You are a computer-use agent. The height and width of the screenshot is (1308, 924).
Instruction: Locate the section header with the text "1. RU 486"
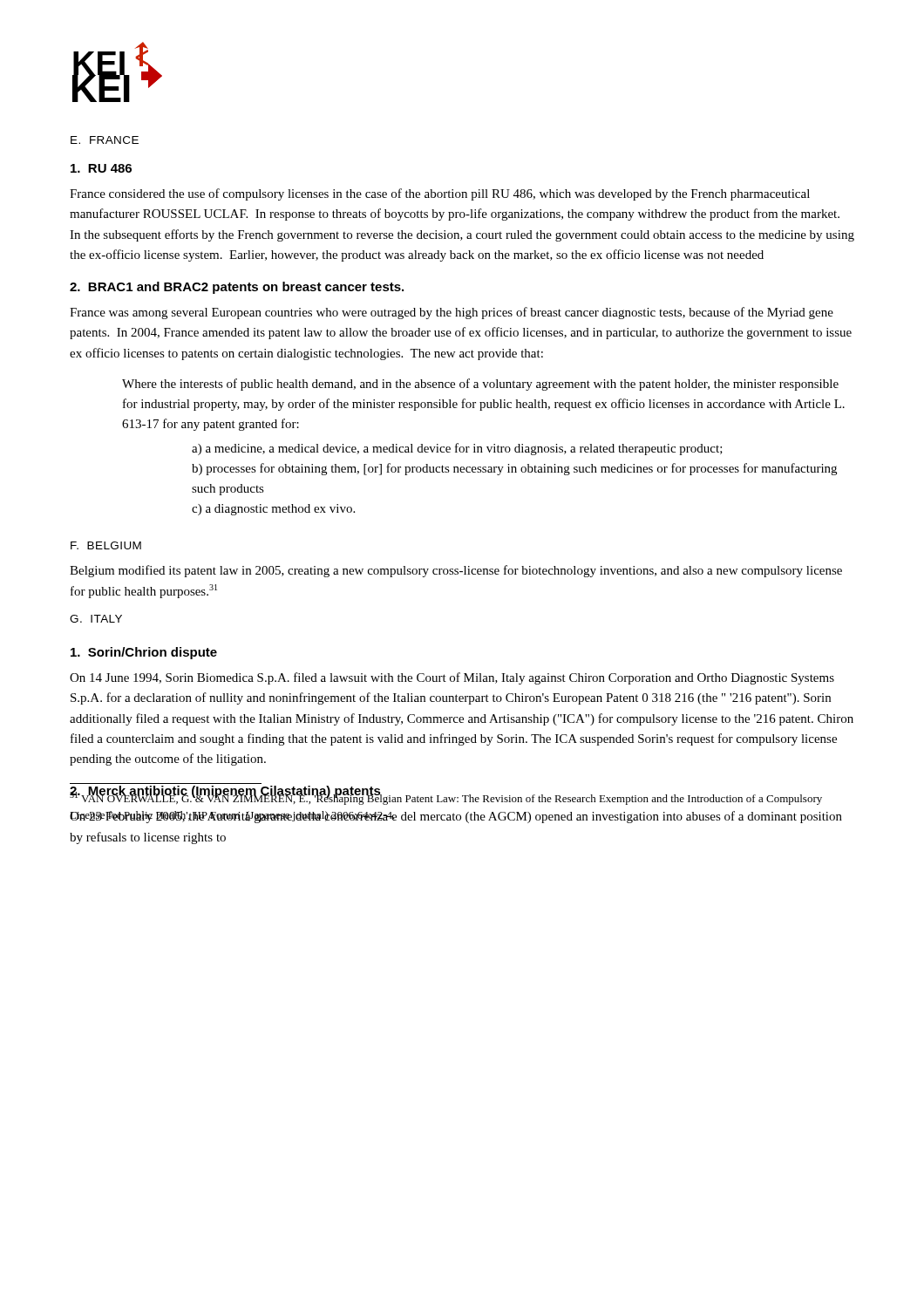click(x=101, y=168)
